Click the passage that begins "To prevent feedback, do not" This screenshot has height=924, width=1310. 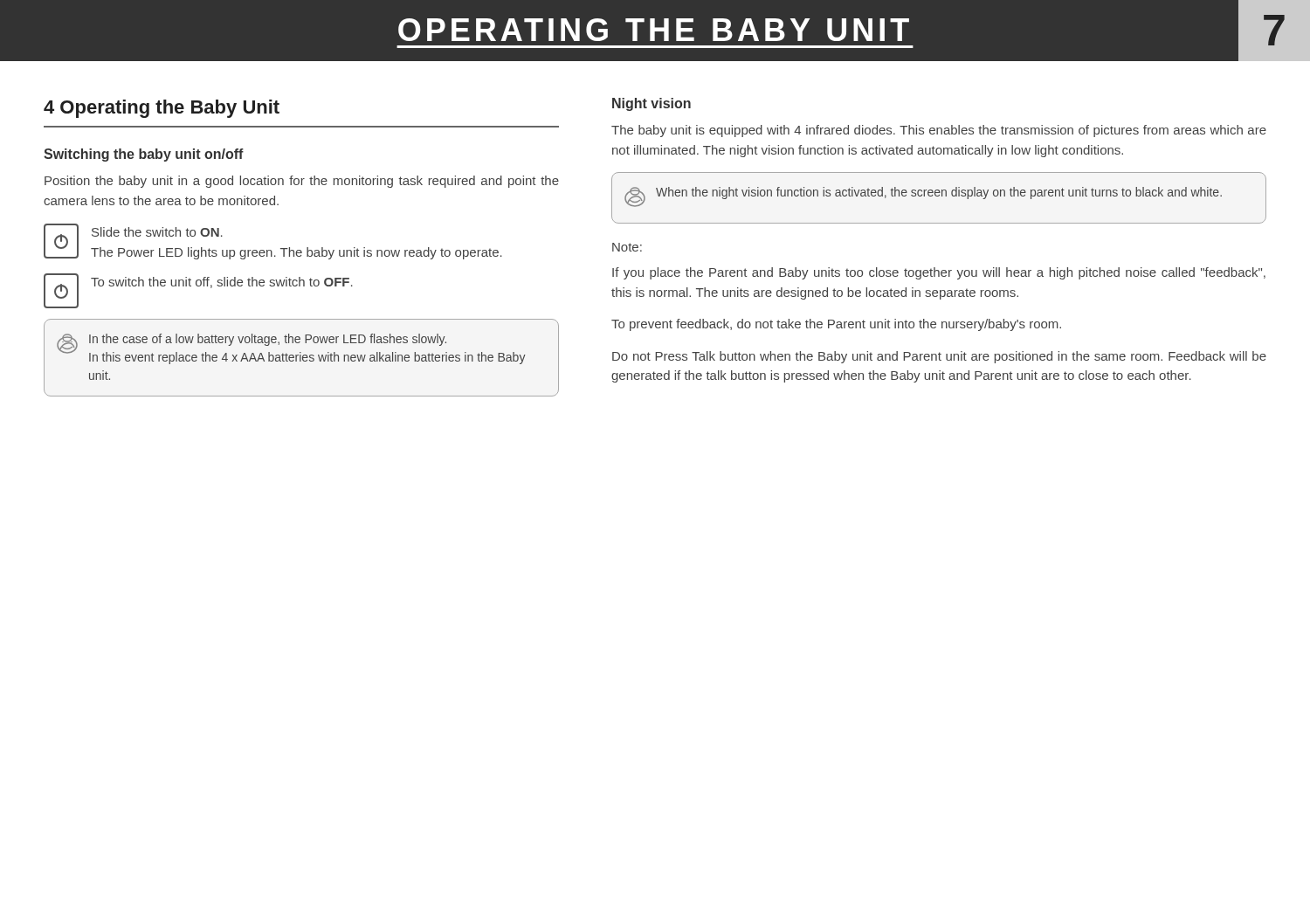[x=837, y=324]
